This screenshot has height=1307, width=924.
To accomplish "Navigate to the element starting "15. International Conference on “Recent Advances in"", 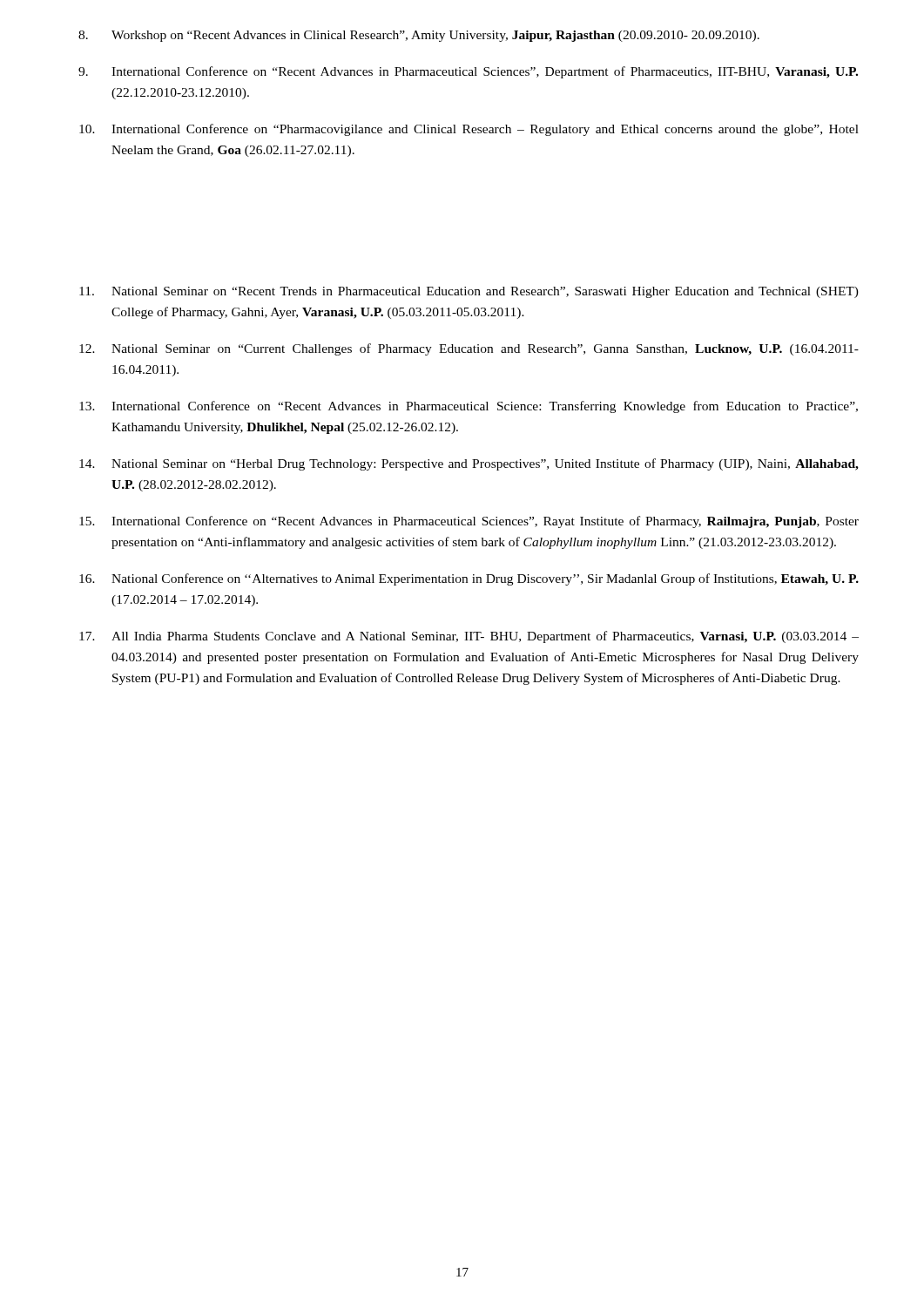I will pyautogui.click(x=469, y=532).
